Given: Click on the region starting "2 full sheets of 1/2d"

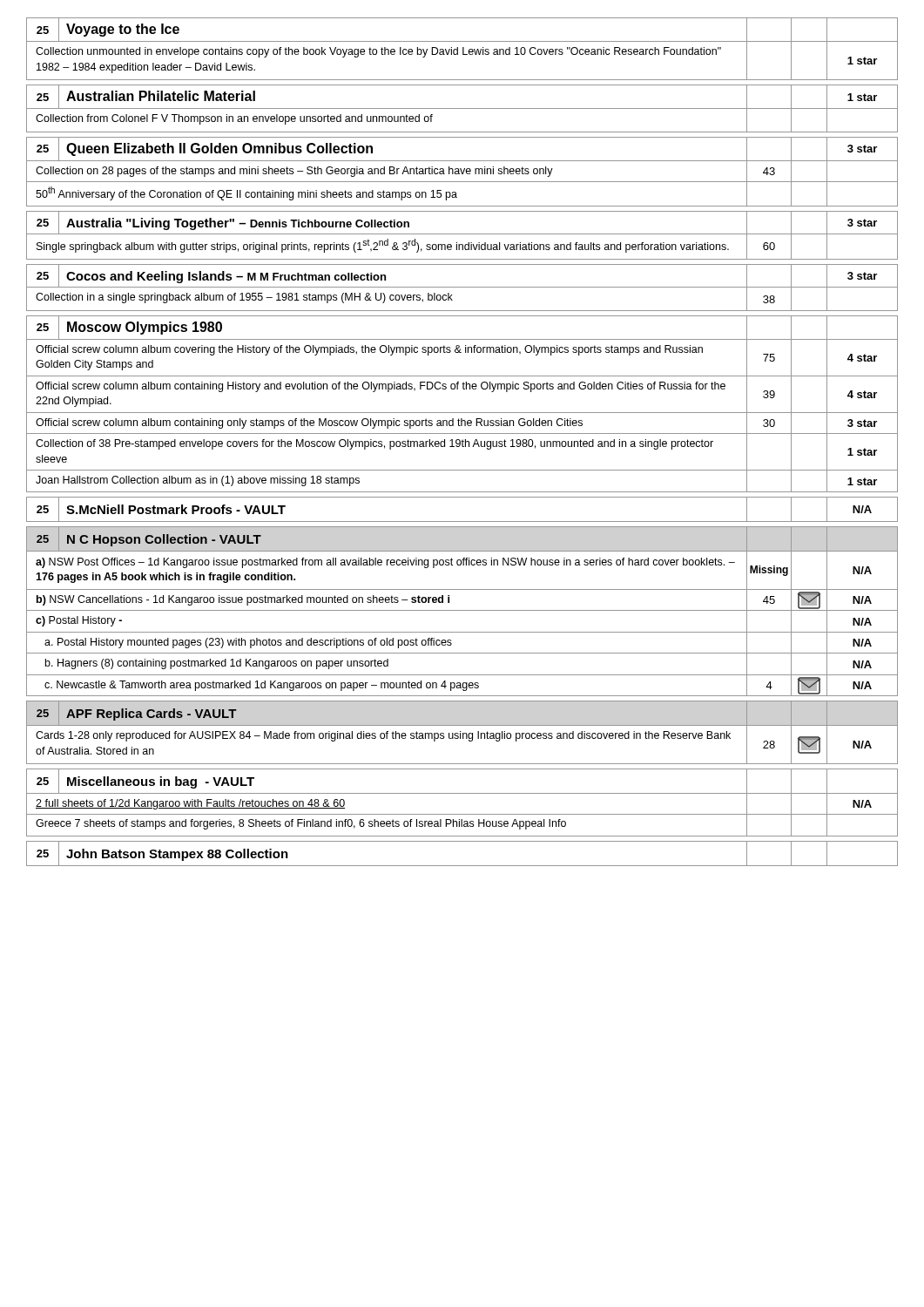Looking at the screenshot, I should click(x=462, y=804).
